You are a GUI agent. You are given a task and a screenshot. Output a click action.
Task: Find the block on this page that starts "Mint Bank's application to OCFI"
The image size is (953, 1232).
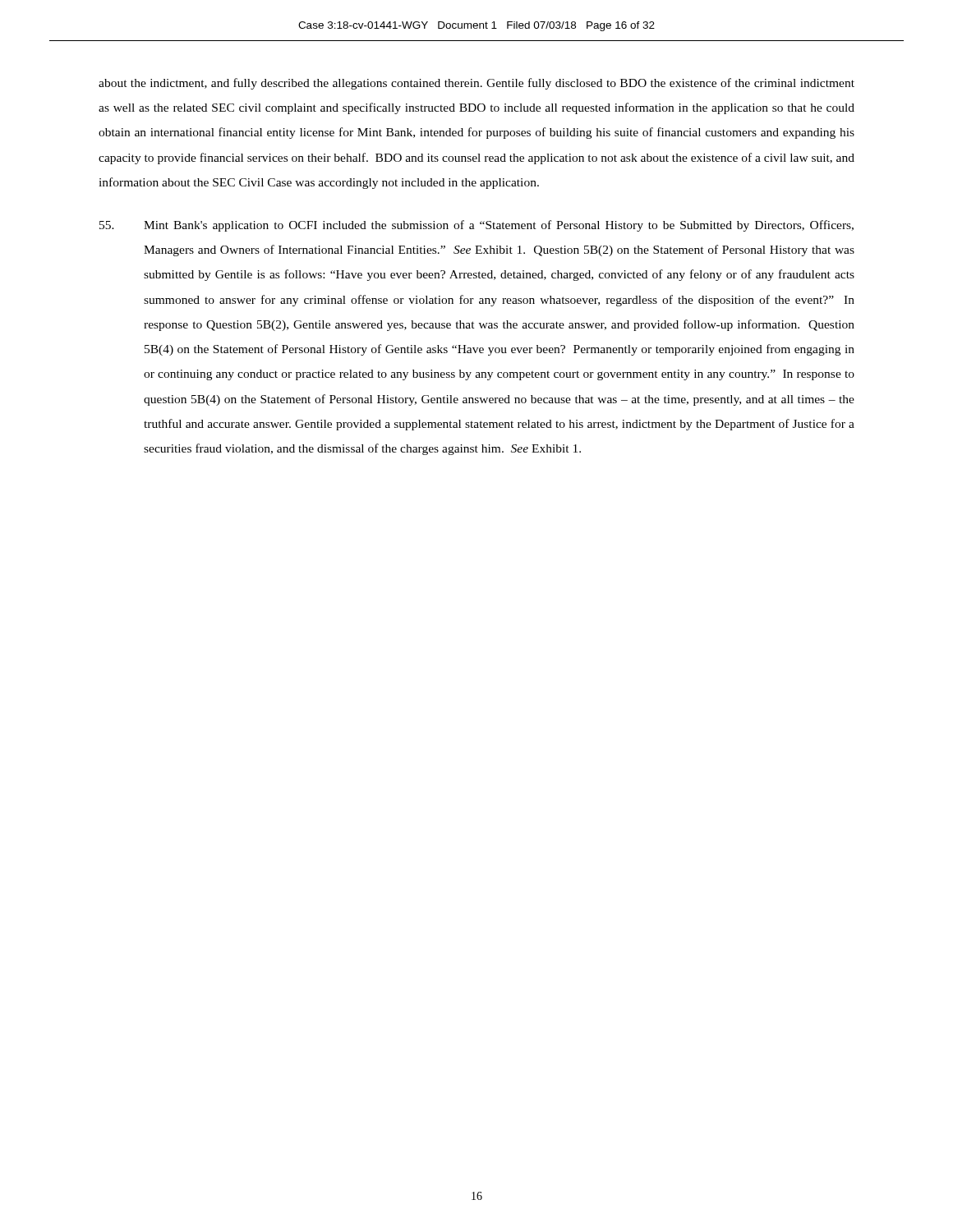pos(476,337)
